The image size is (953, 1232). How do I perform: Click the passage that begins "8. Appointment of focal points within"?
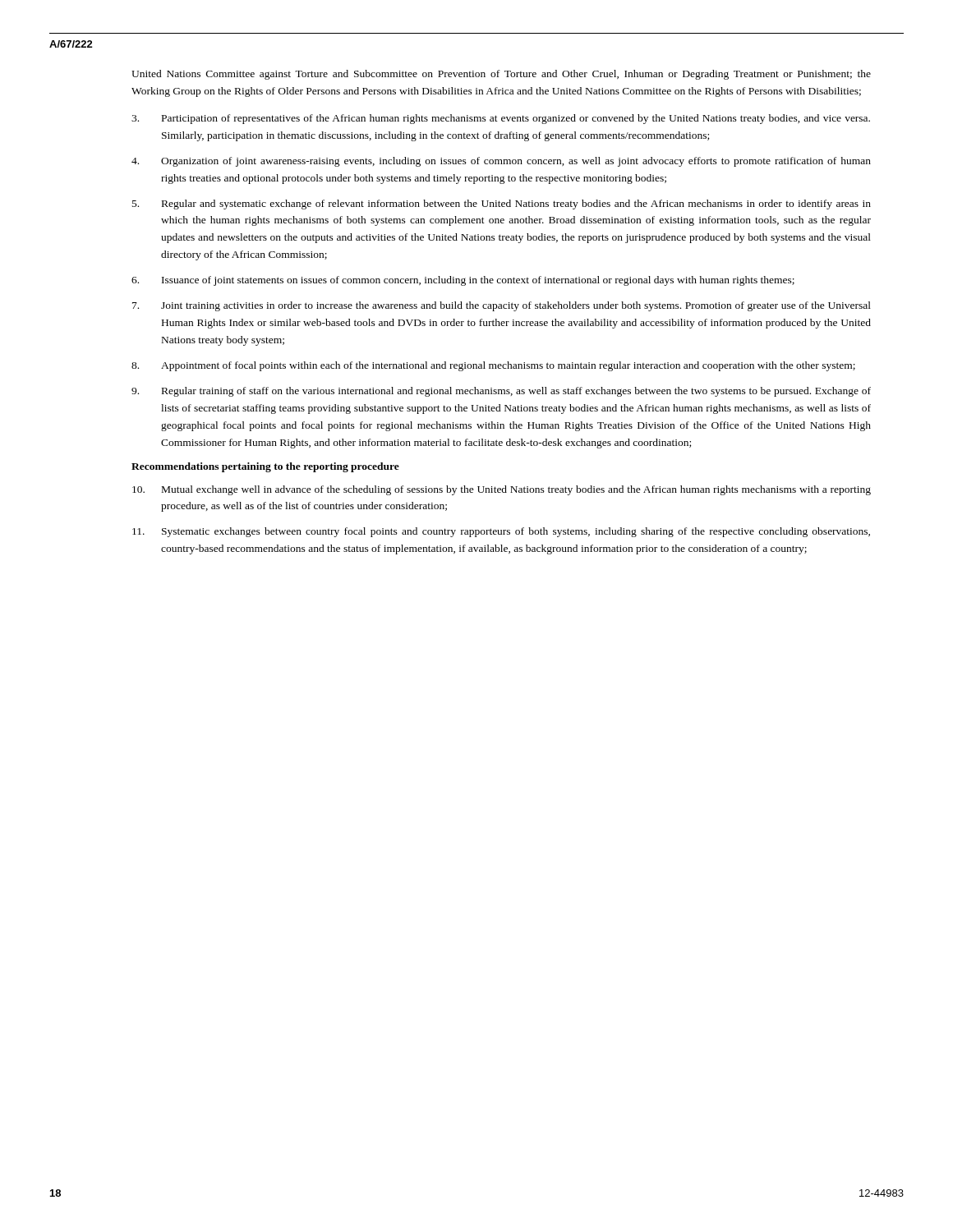pos(501,366)
